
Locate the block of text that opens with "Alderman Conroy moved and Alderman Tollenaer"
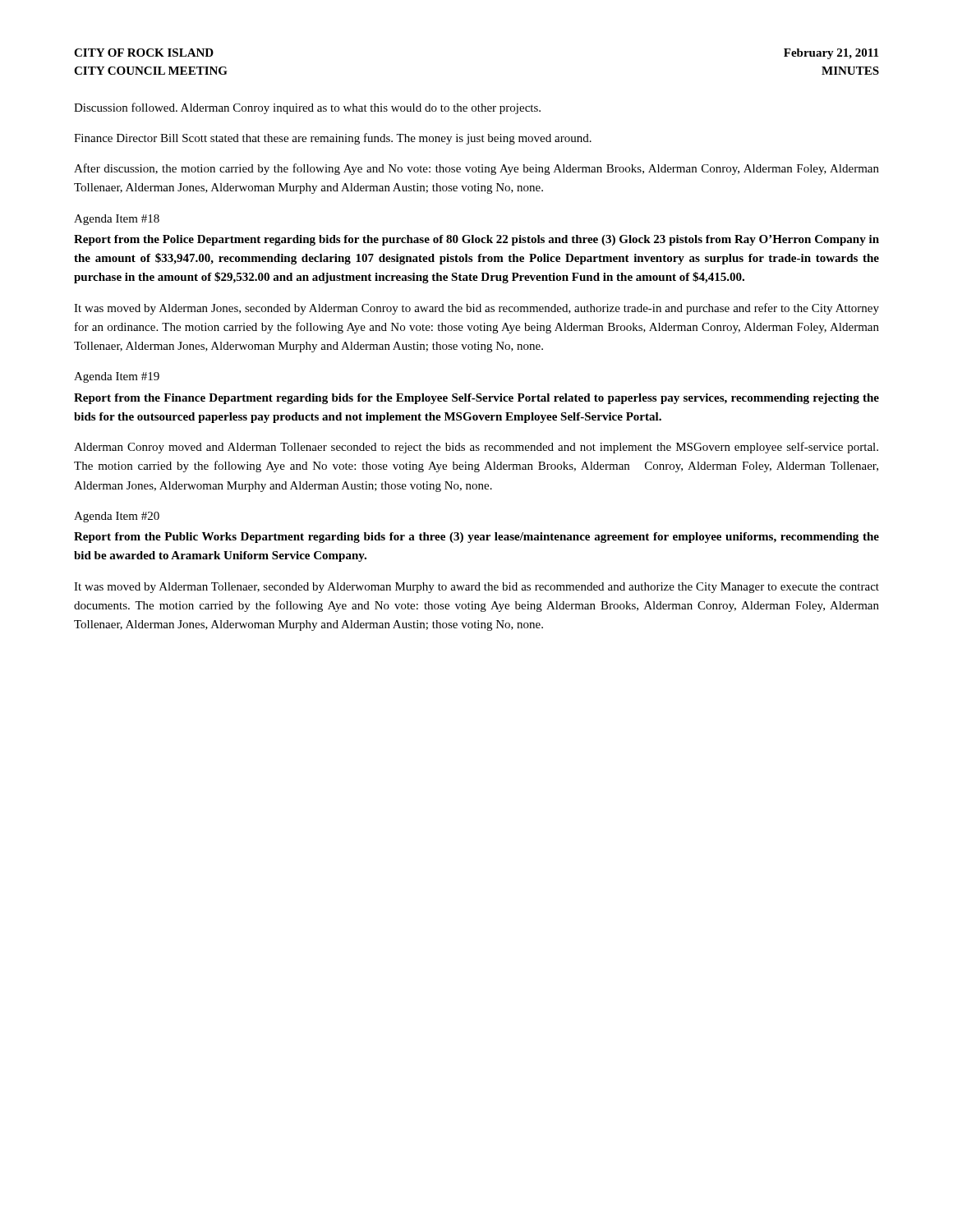click(476, 466)
